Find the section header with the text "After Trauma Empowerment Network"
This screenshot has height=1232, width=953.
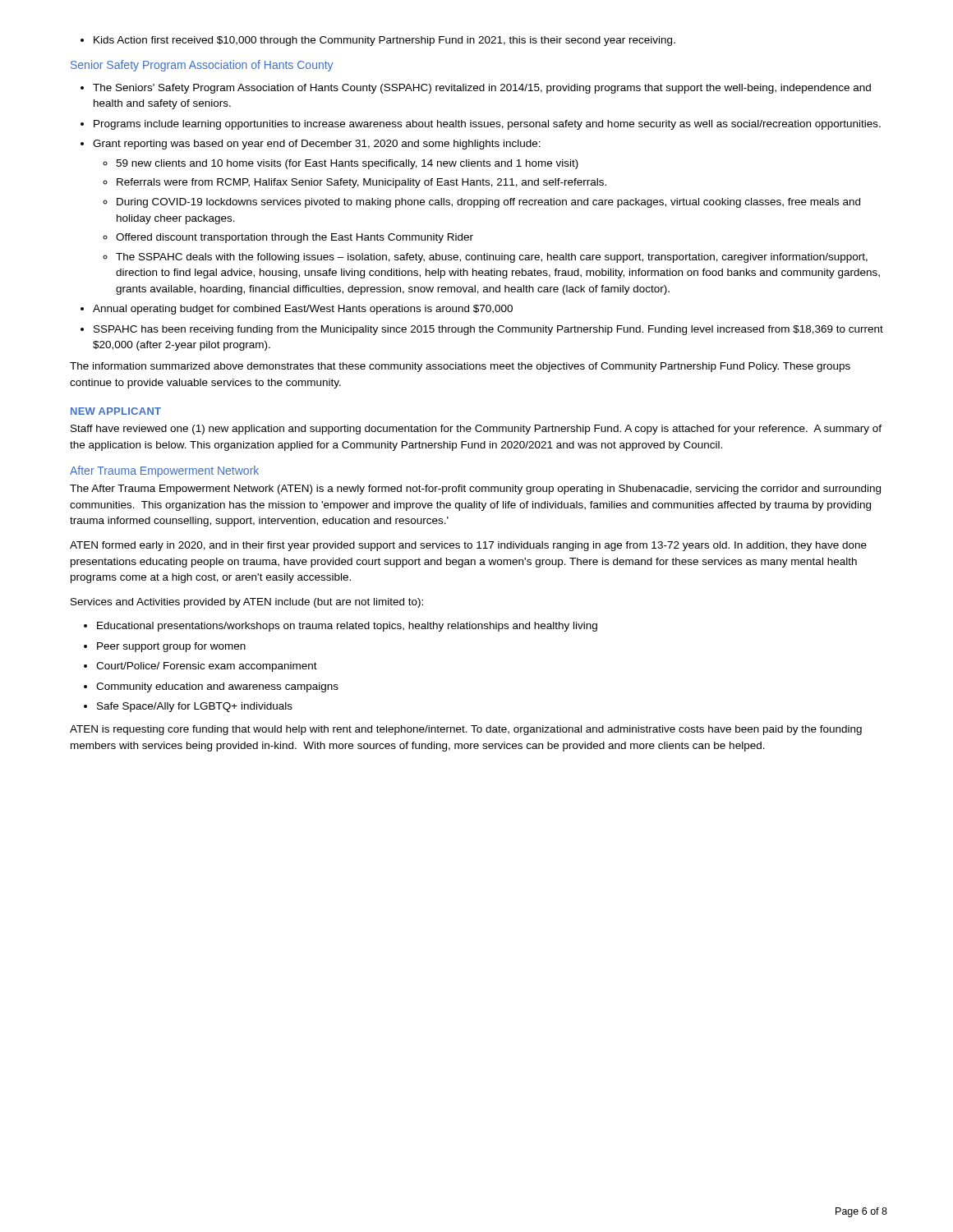164,471
